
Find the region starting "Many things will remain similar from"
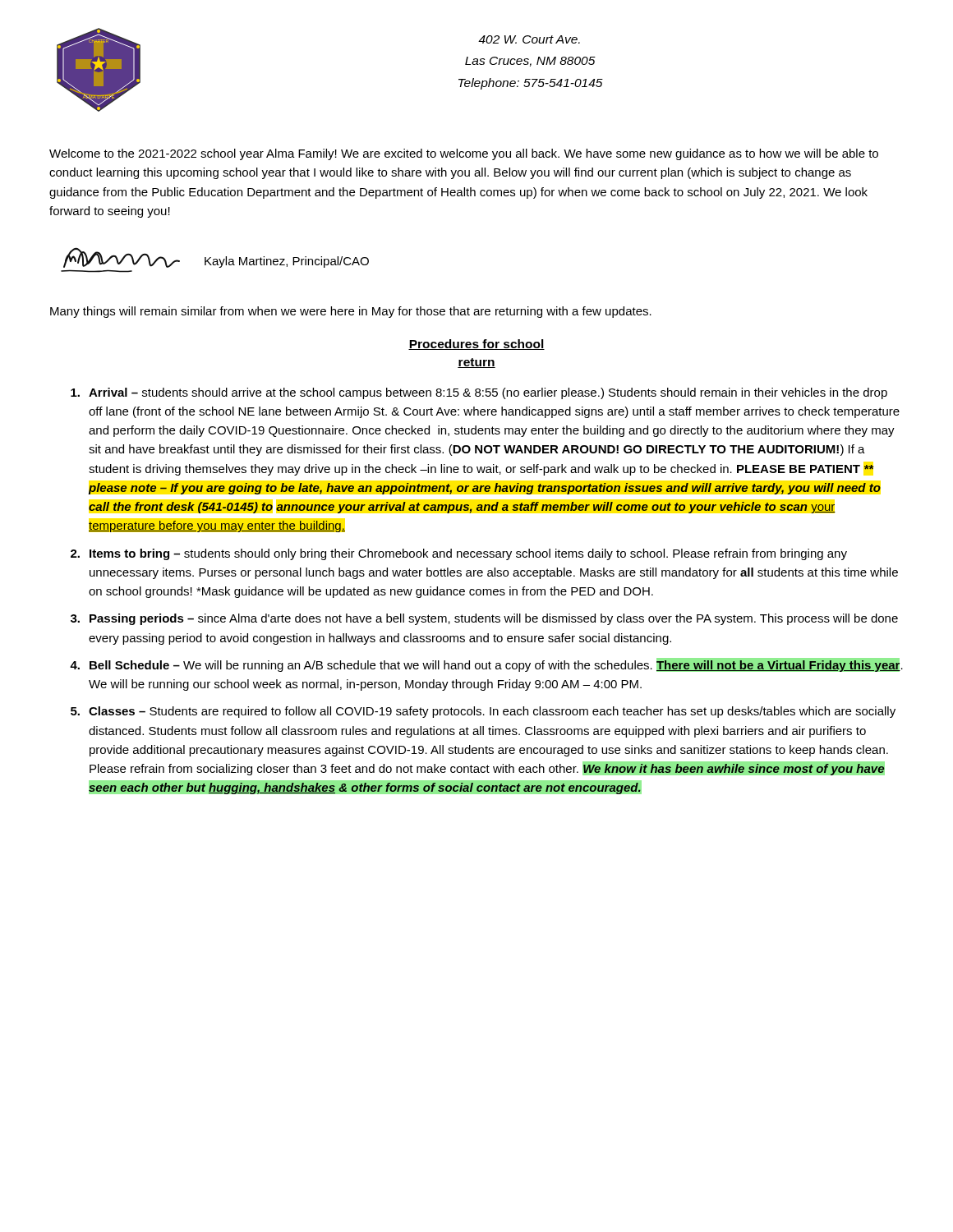(x=351, y=311)
